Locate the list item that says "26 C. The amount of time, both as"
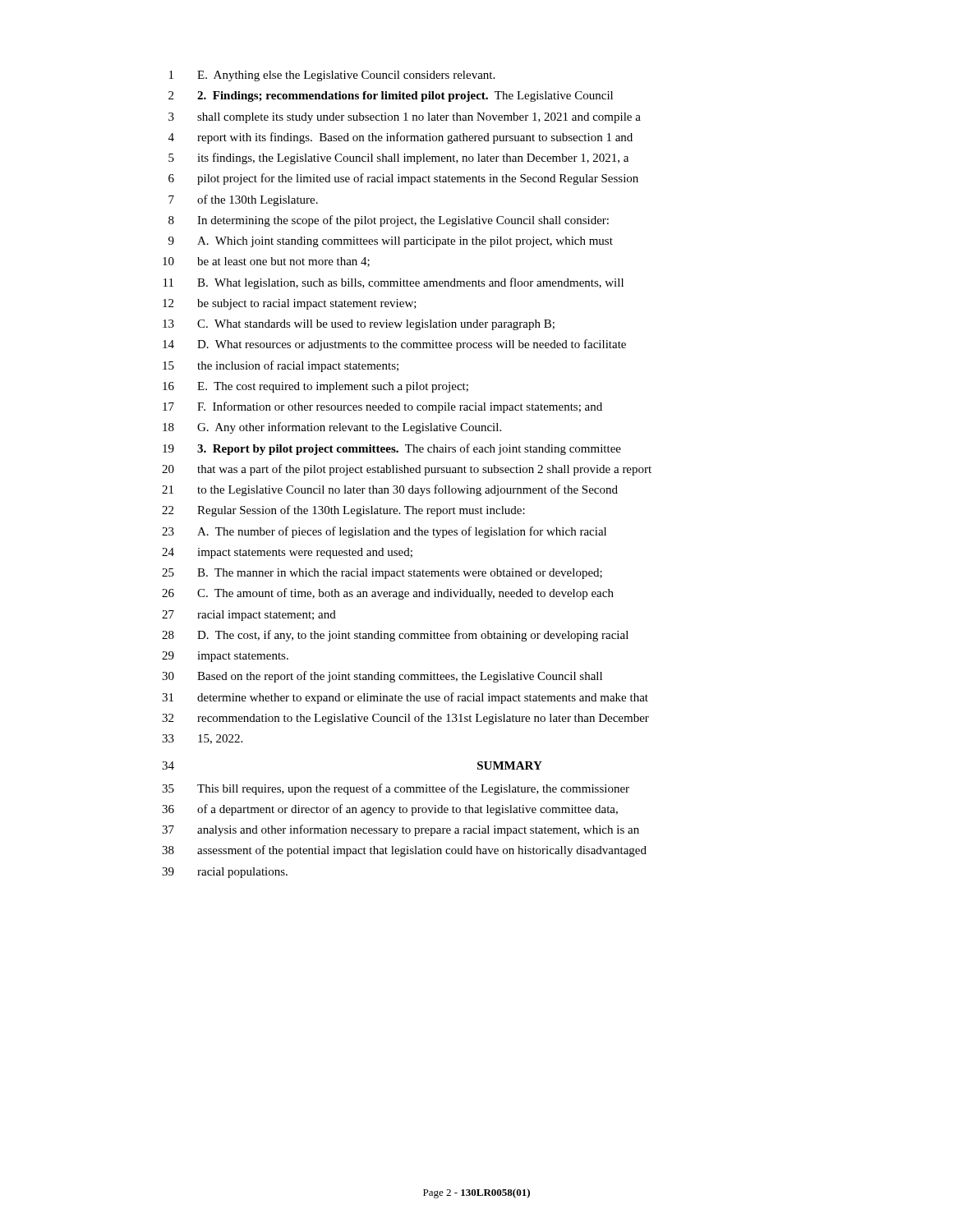 pyautogui.click(x=476, y=604)
